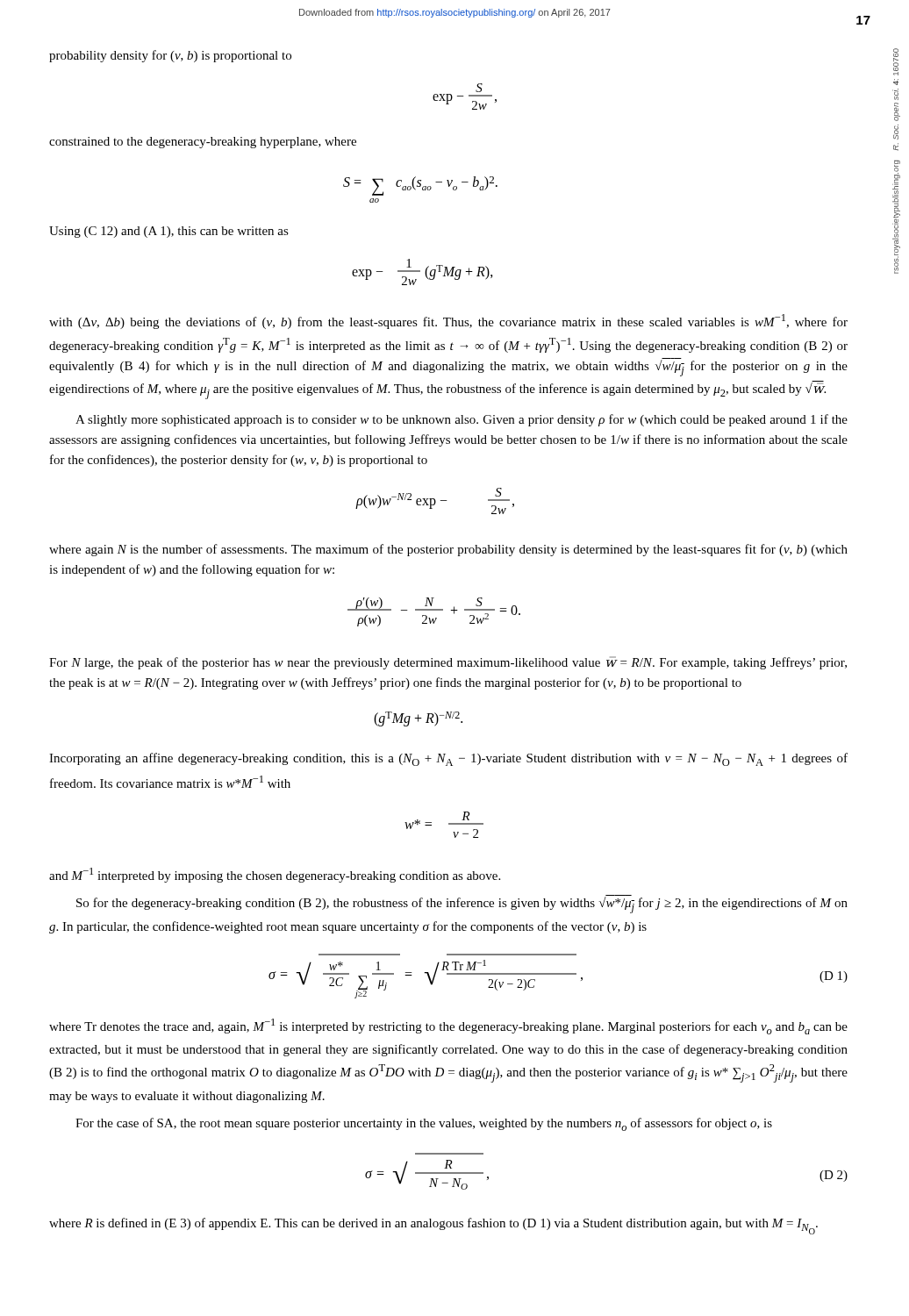This screenshot has height=1316, width=909.
Task: Point to the block beginning "For N large,"
Action: point(448,672)
